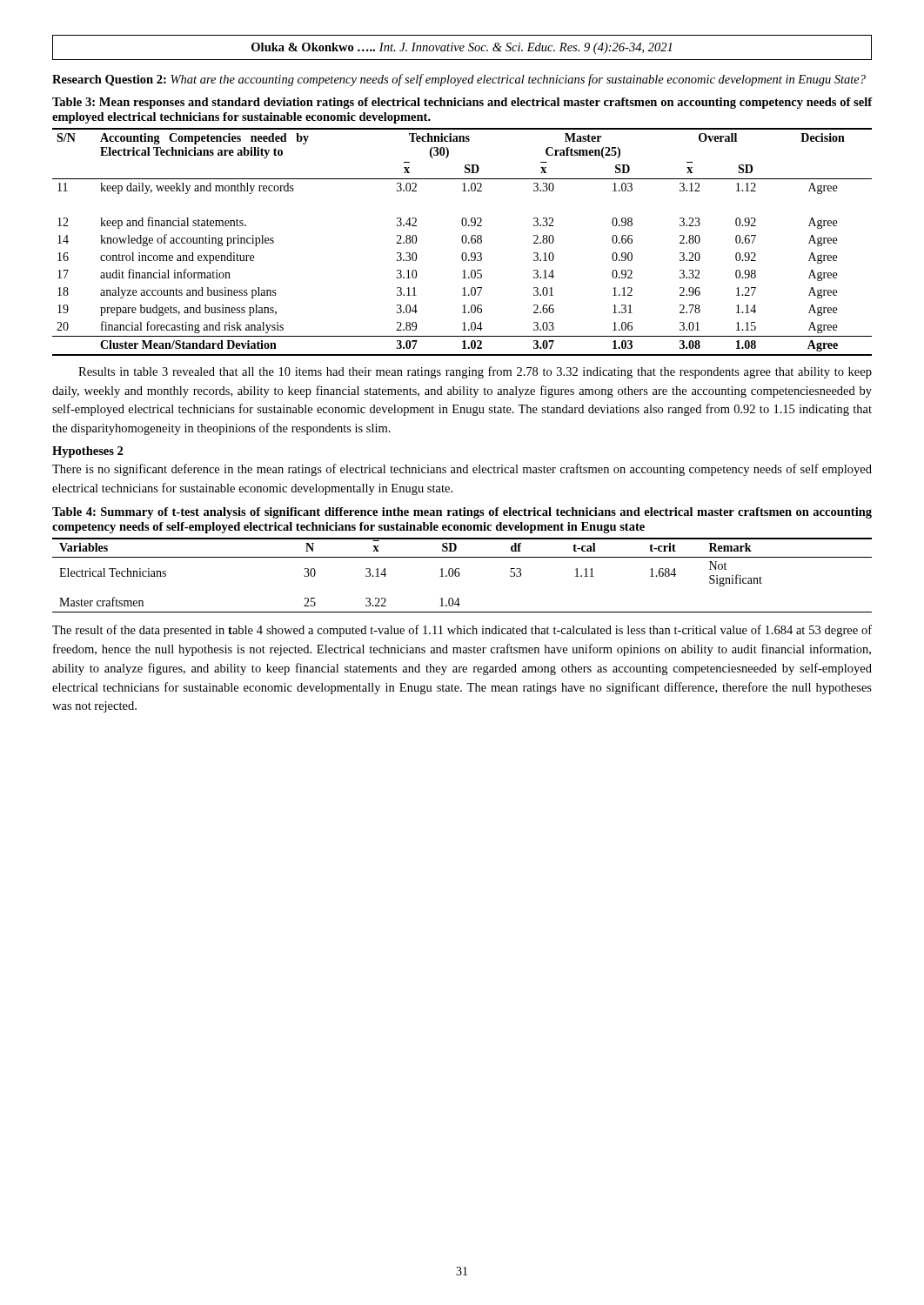The height and width of the screenshot is (1305, 924).
Task: Select the text block starting "There is no significant deference in the"
Action: tap(462, 478)
